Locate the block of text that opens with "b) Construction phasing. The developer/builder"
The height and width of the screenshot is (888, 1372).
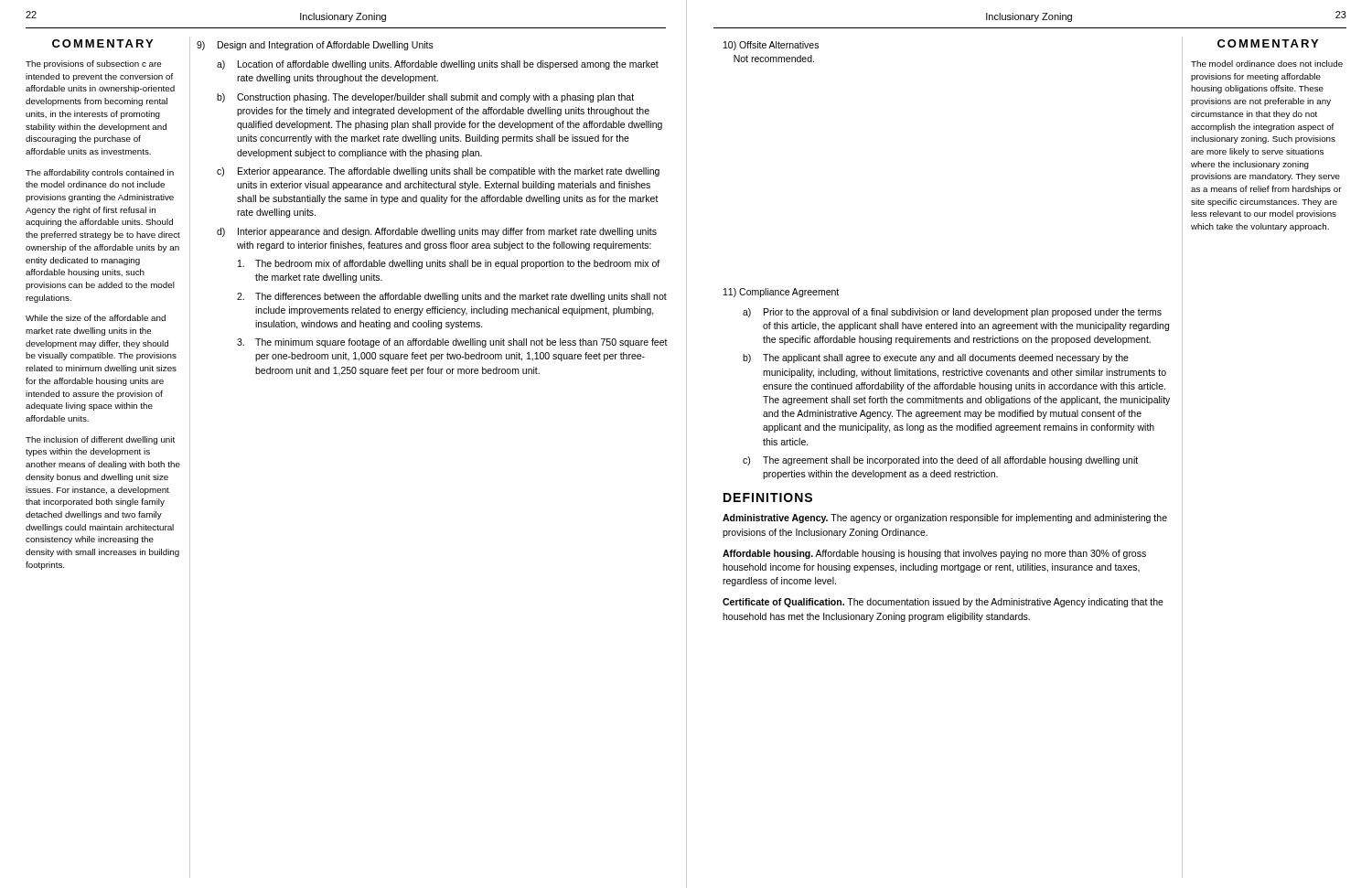(x=445, y=125)
